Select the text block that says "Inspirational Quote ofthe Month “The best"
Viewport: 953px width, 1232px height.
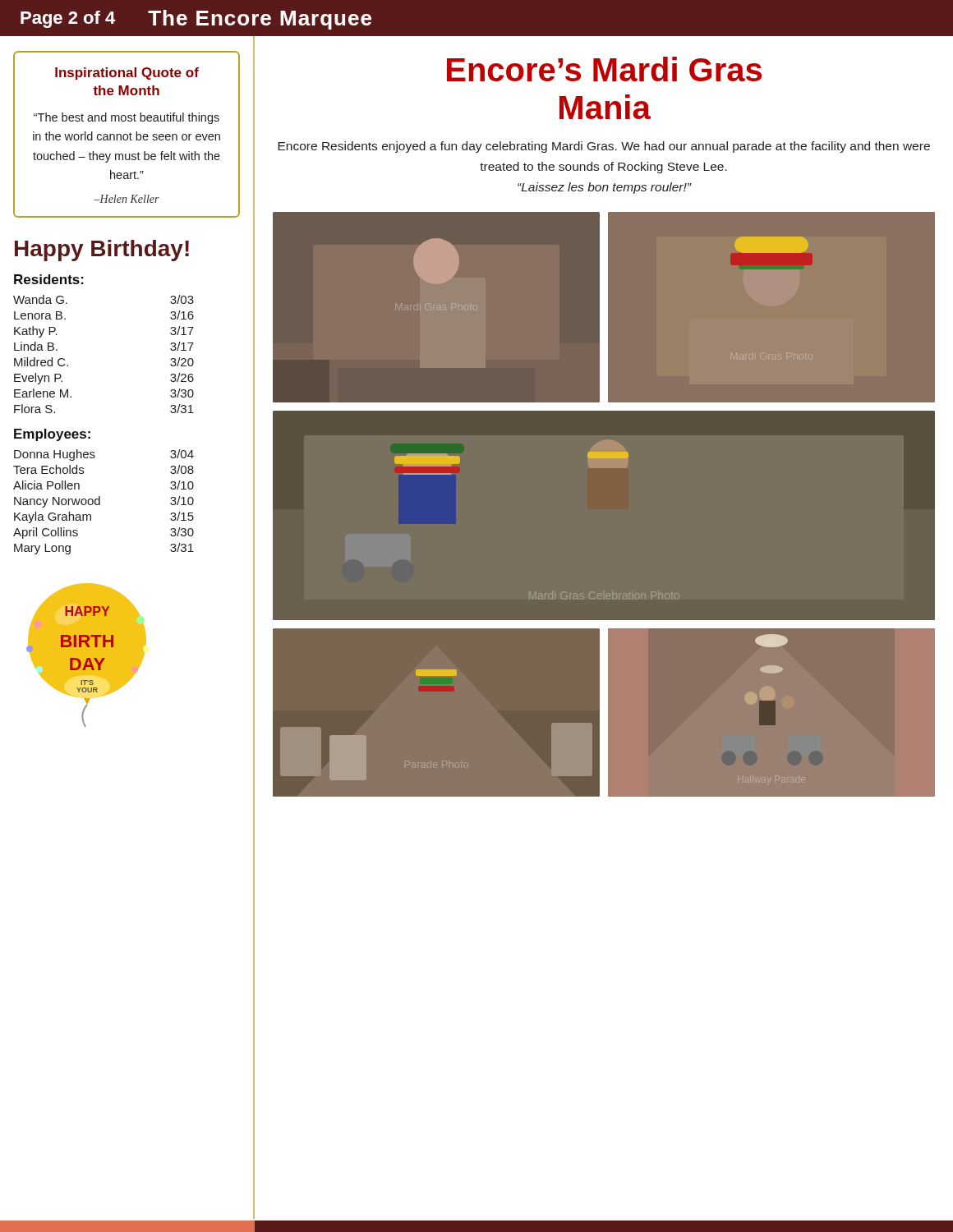pyautogui.click(x=127, y=135)
